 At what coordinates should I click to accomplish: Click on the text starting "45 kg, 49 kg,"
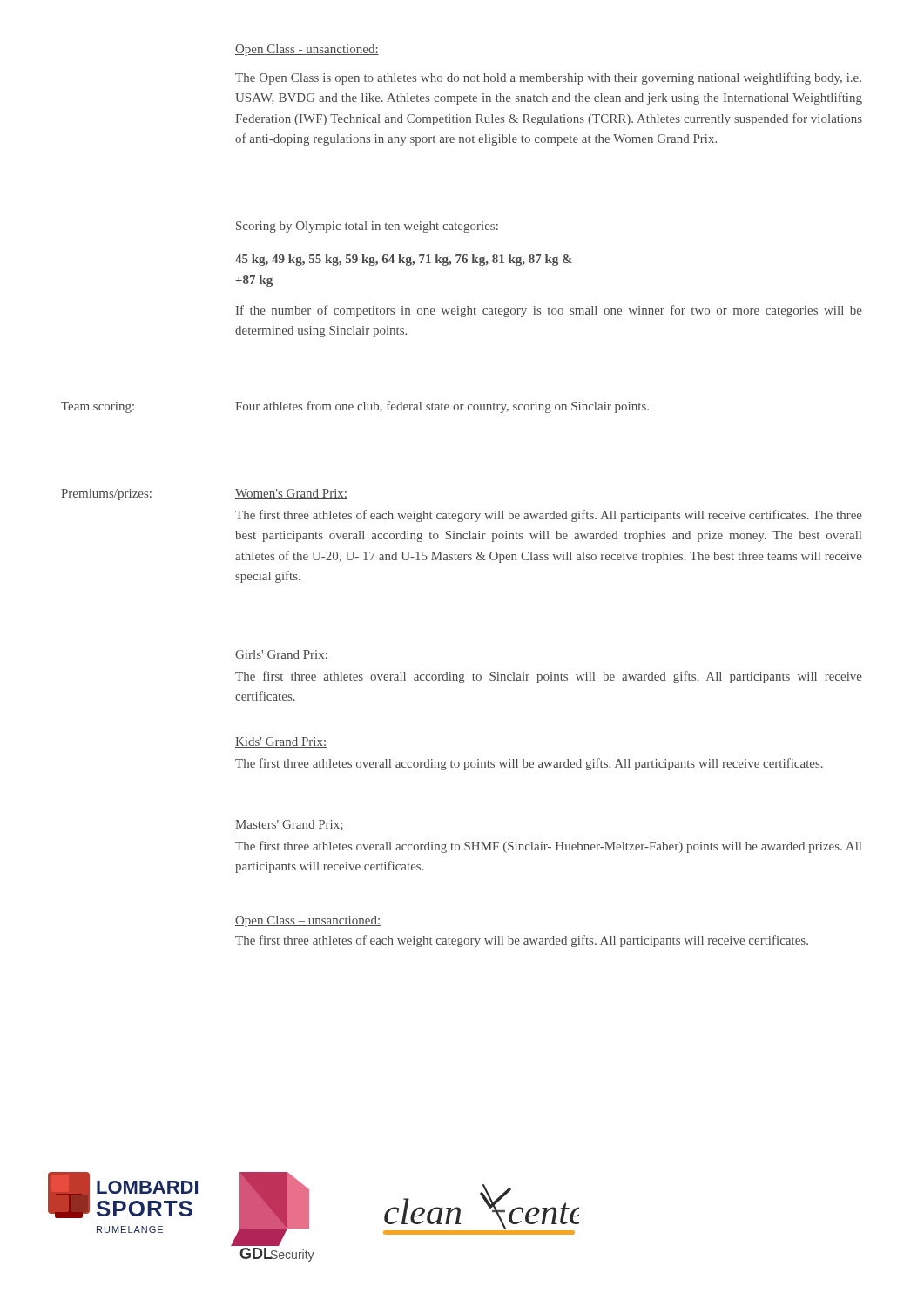pyautogui.click(x=404, y=269)
